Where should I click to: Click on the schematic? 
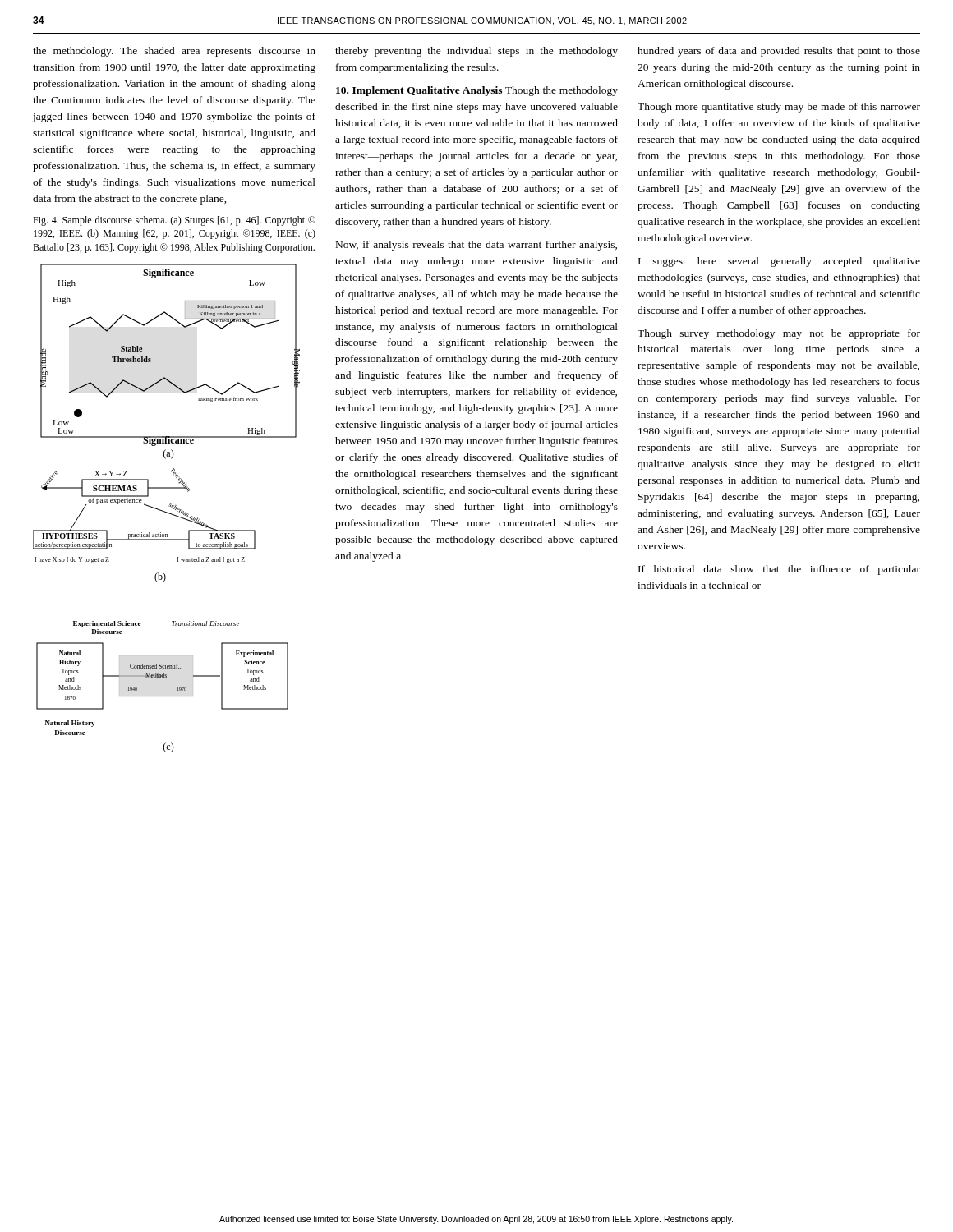click(174, 541)
